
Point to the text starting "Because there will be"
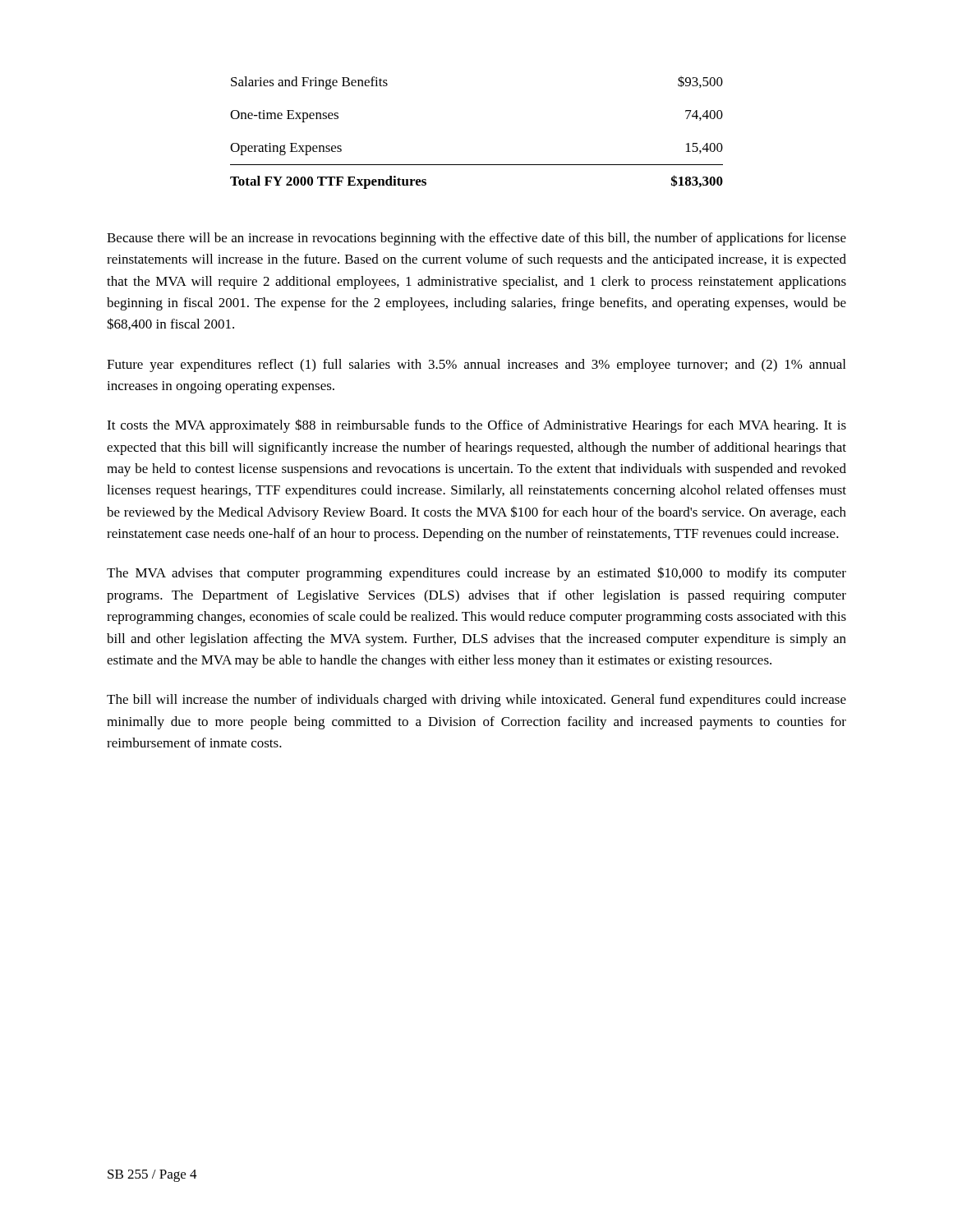coord(476,281)
